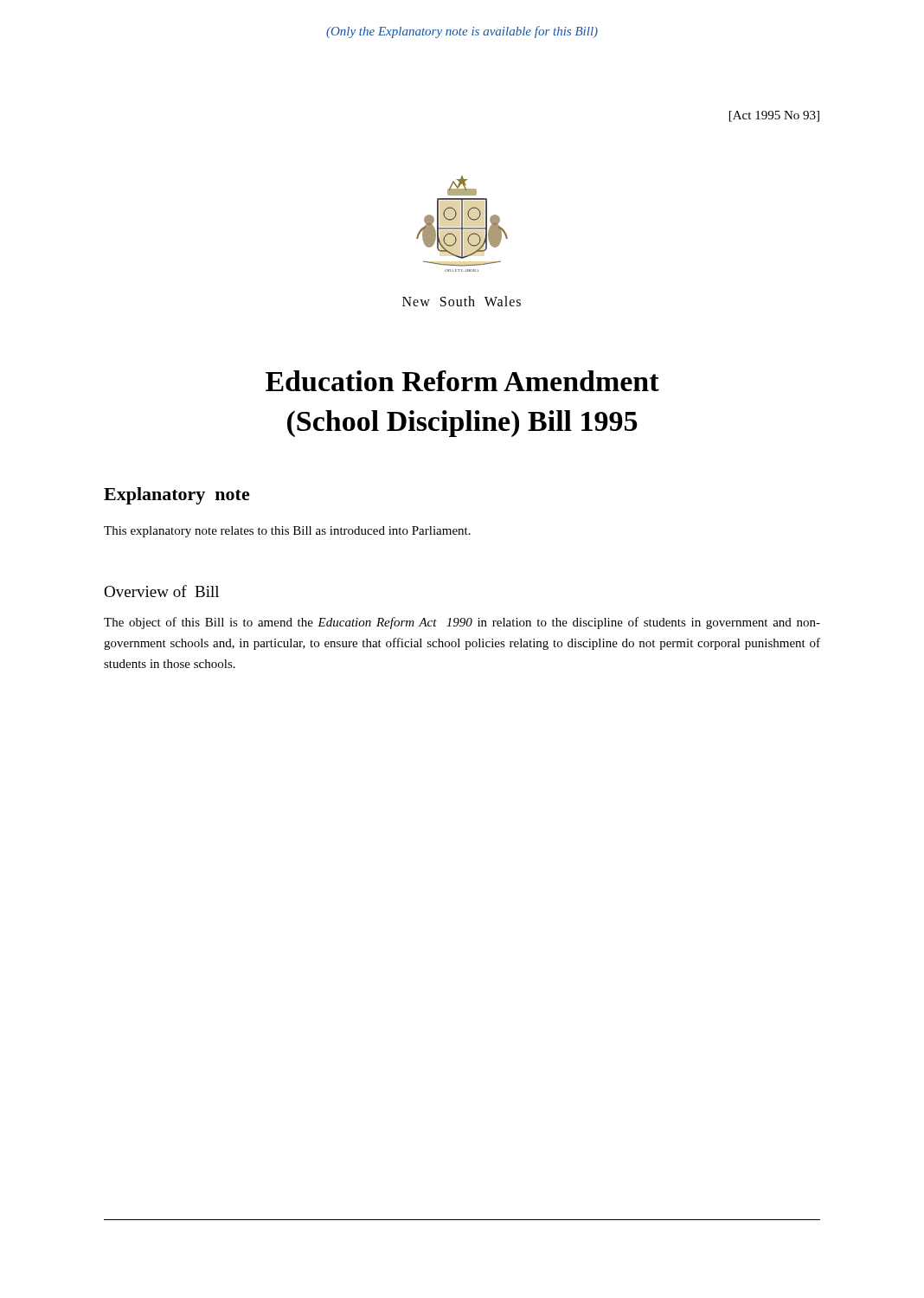The width and height of the screenshot is (924, 1298).
Task: Click on the block starting "This explanatory note relates to this Bill as"
Action: click(287, 530)
